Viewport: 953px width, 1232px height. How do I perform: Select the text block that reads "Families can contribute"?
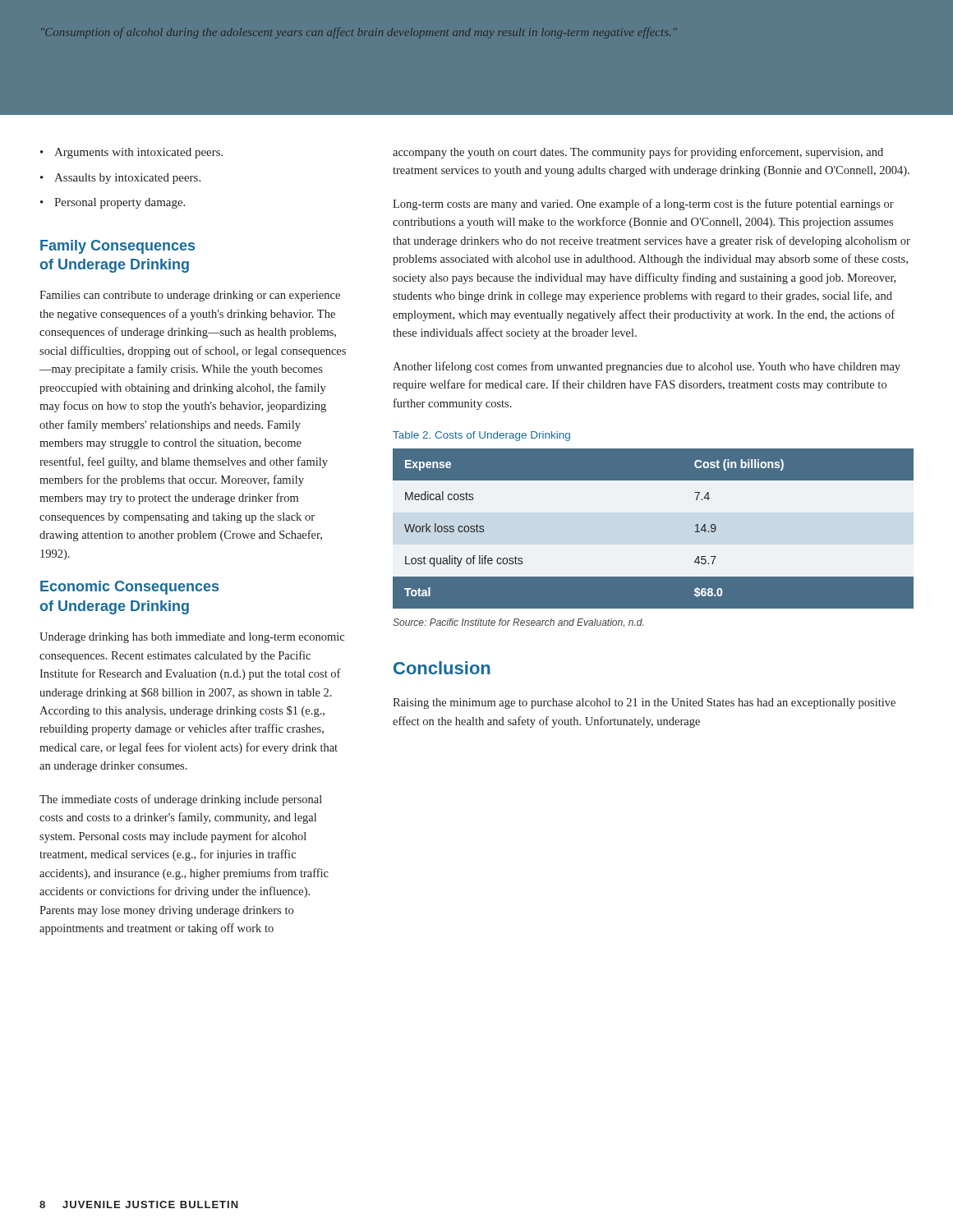pyautogui.click(x=193, y=424)
